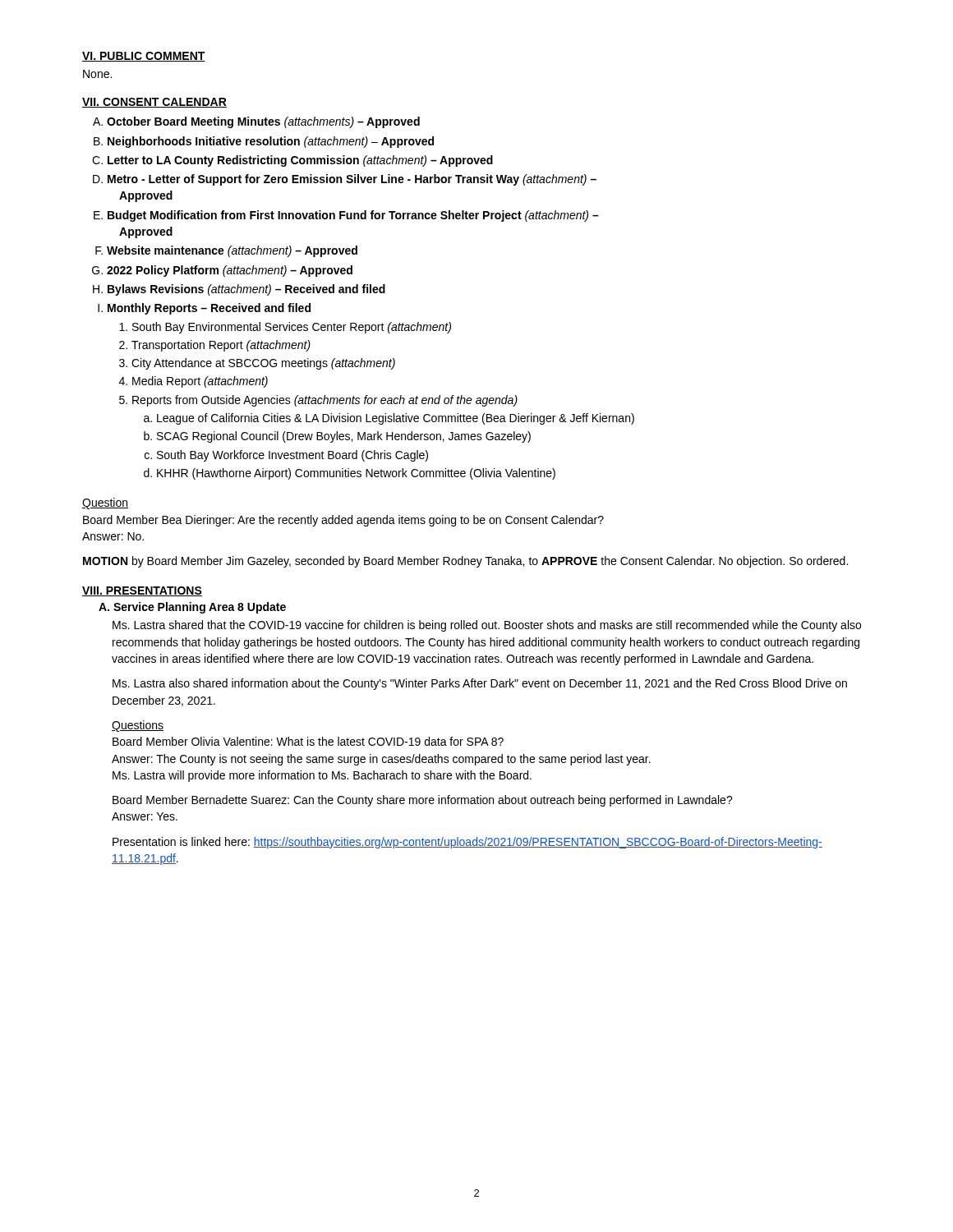Point to the text block starting "A. Service Planning Area 8"

point(192,607)
